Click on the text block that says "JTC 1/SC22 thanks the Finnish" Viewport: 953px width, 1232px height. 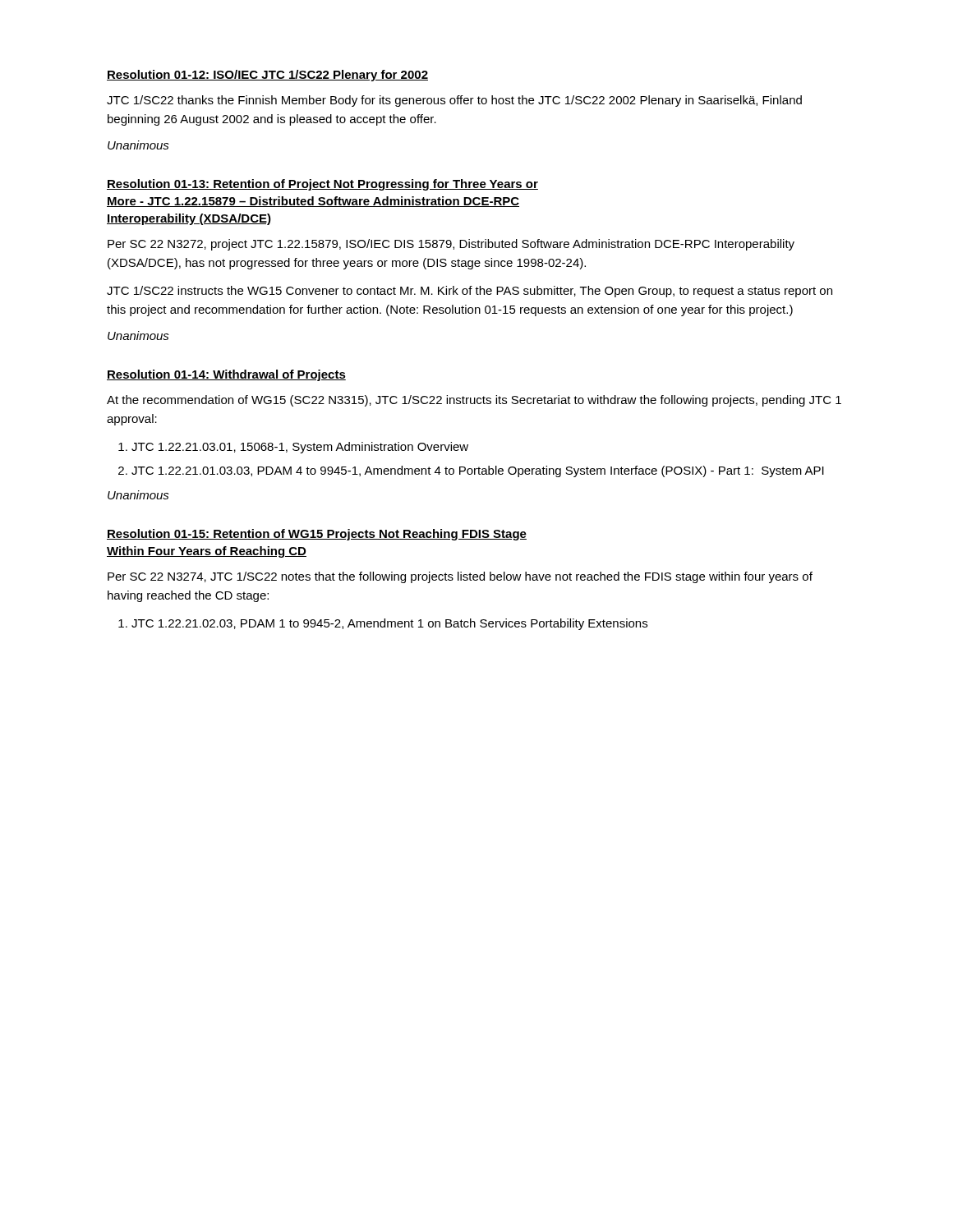pos(455,109)
